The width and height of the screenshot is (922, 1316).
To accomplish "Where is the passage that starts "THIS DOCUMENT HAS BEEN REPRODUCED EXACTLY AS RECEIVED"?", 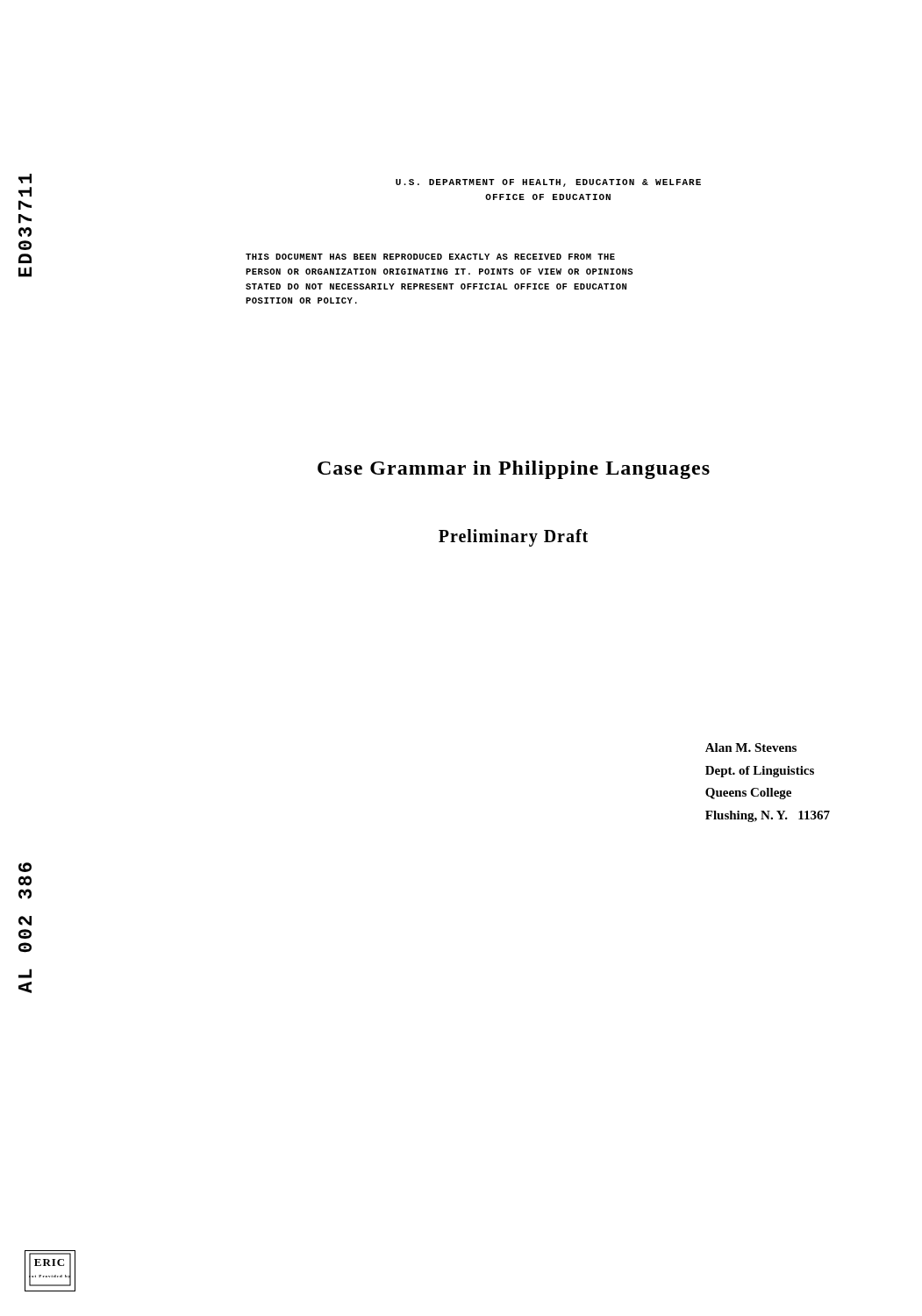I will point(440,279).
